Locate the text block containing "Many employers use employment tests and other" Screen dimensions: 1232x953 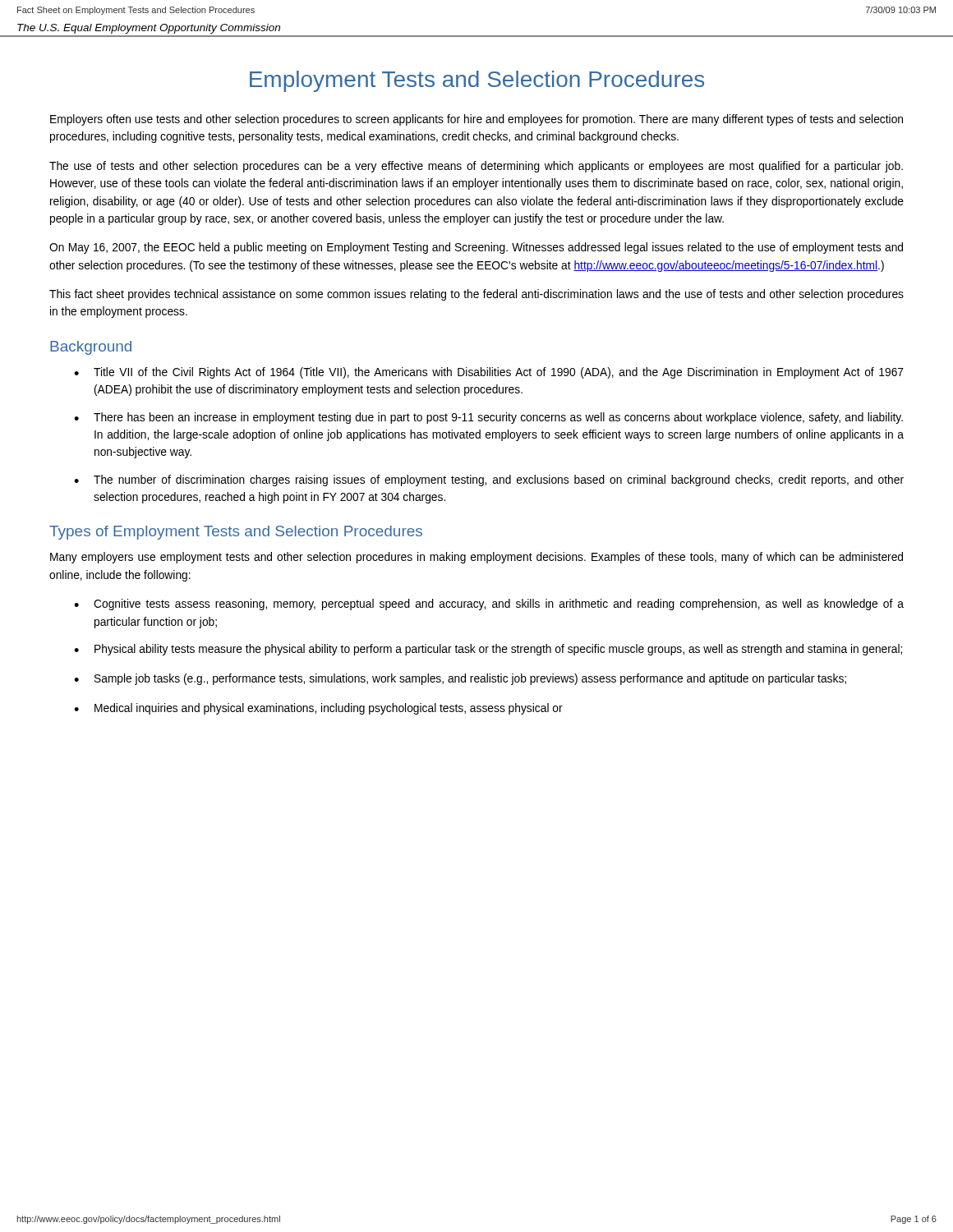(x=476, y=566)
